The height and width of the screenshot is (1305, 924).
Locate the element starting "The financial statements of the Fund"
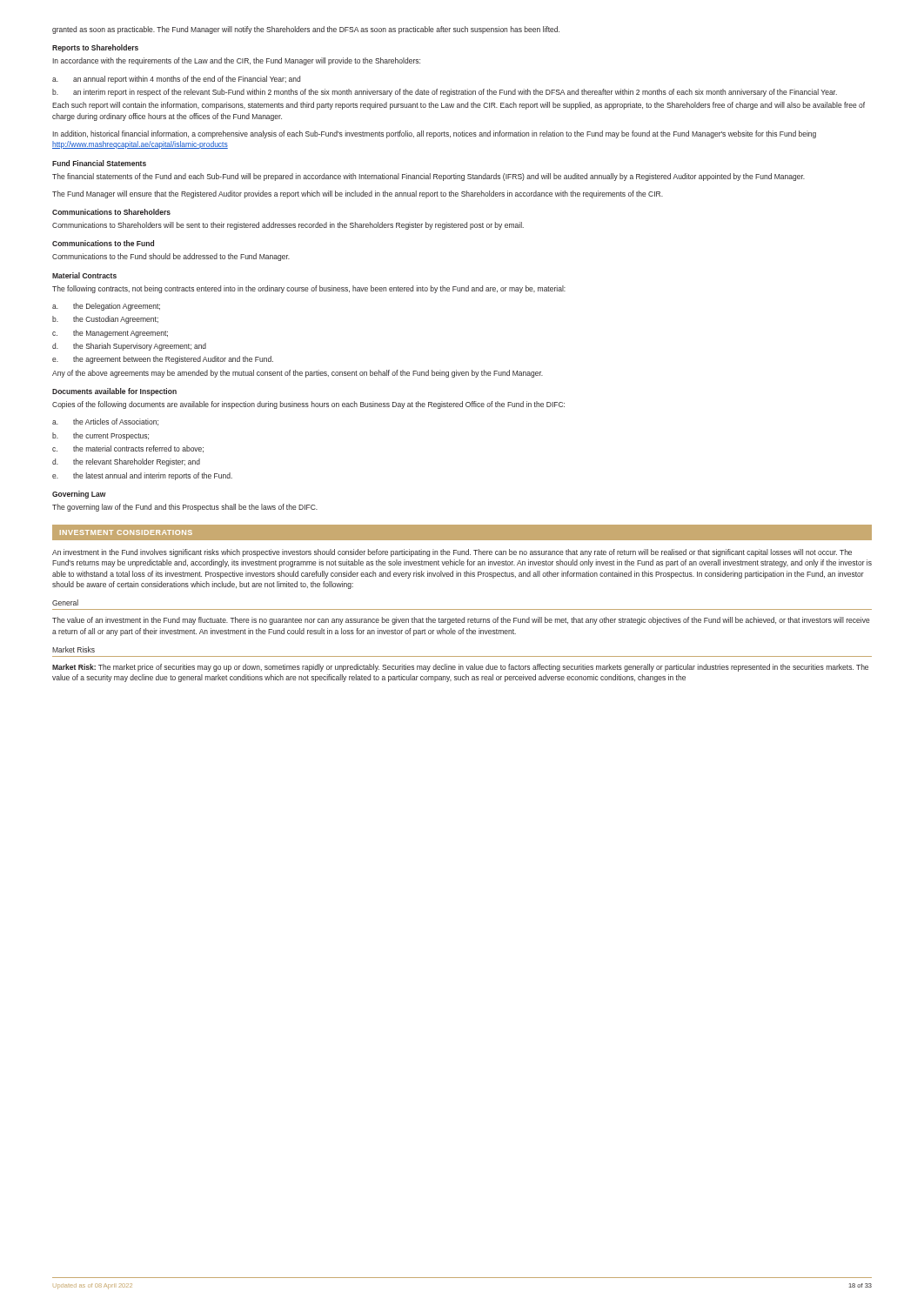(x=429, y=176)
